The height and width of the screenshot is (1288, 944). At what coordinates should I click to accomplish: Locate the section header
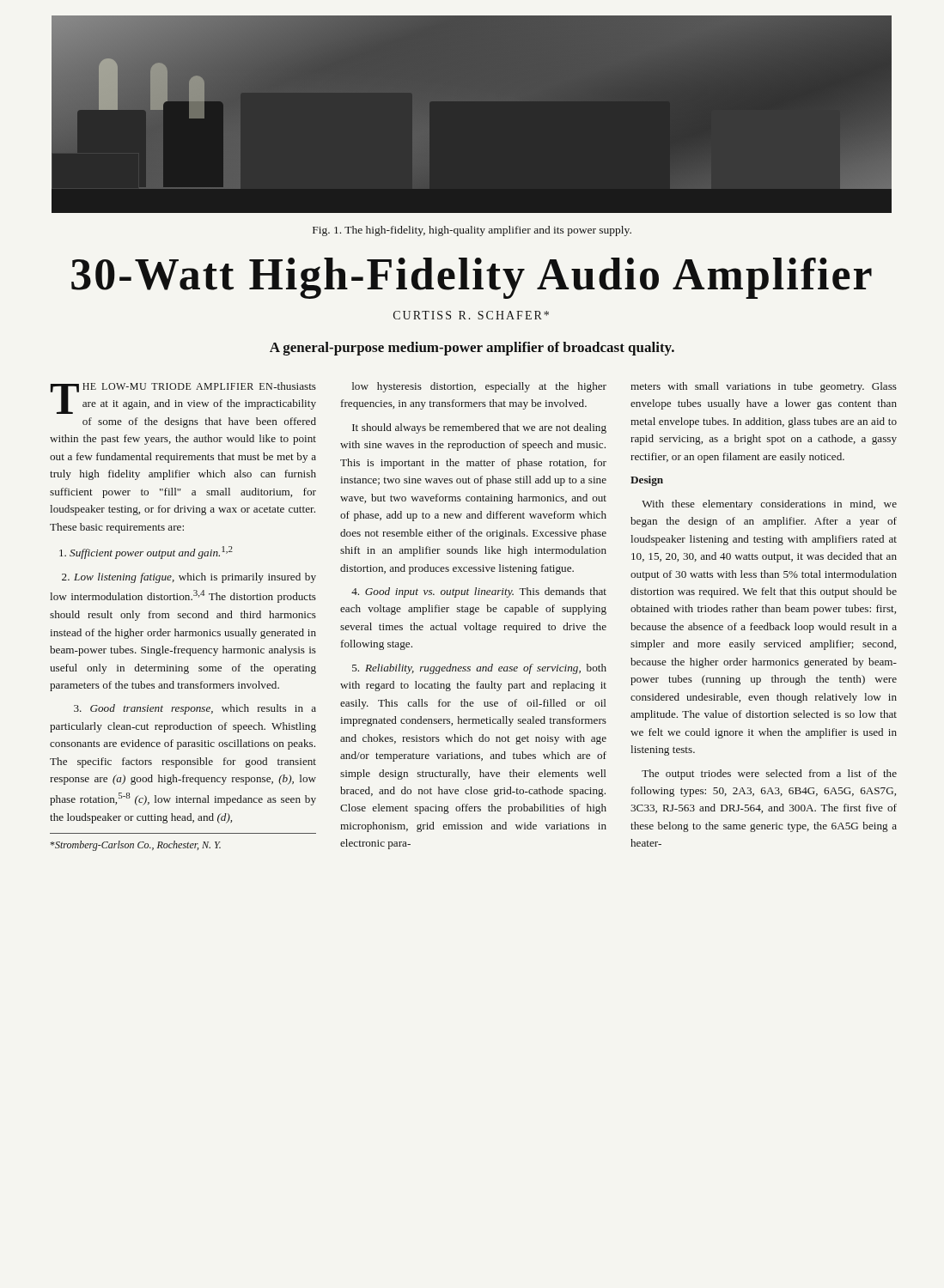[647, 480]
